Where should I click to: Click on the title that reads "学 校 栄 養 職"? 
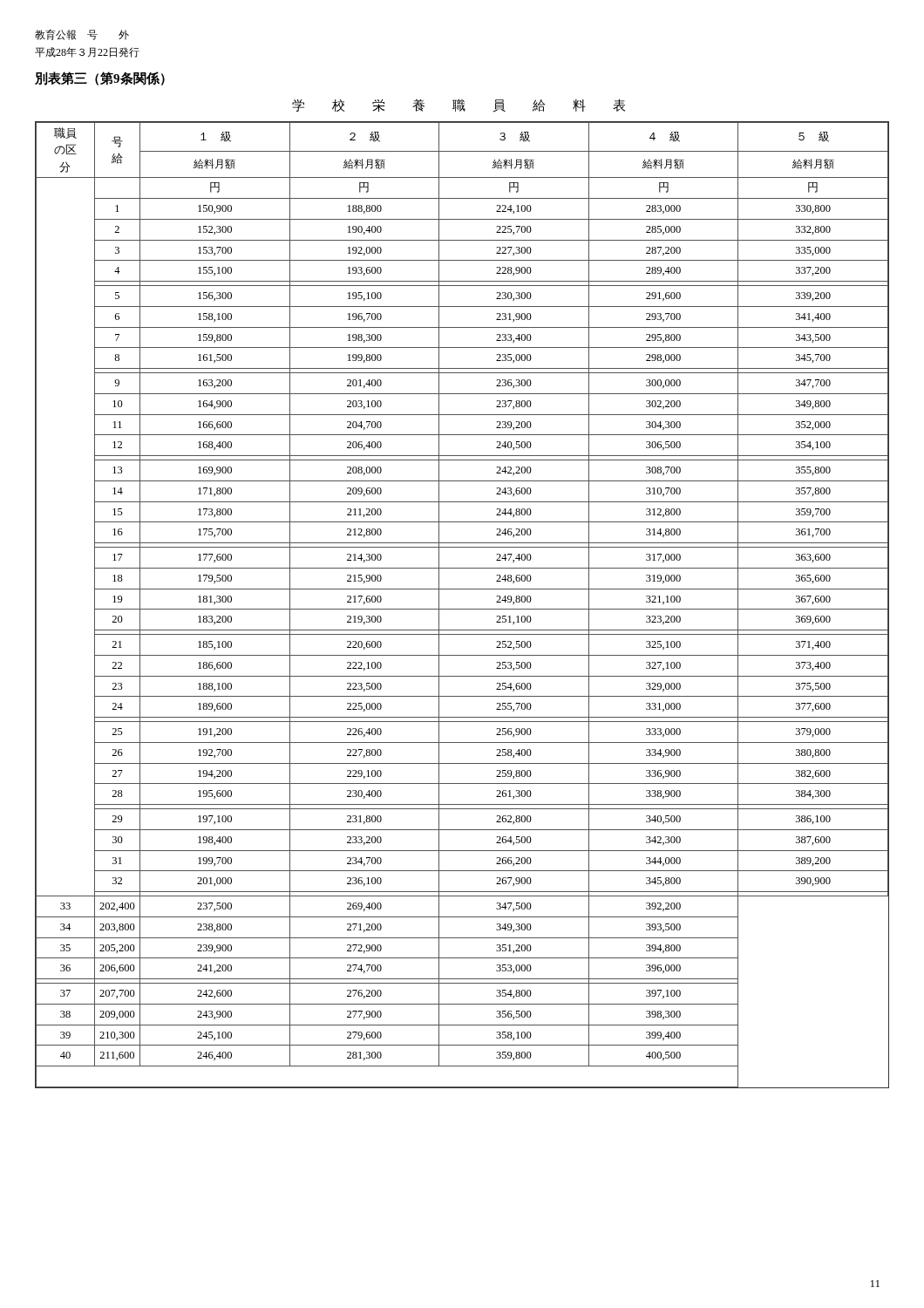462,105
